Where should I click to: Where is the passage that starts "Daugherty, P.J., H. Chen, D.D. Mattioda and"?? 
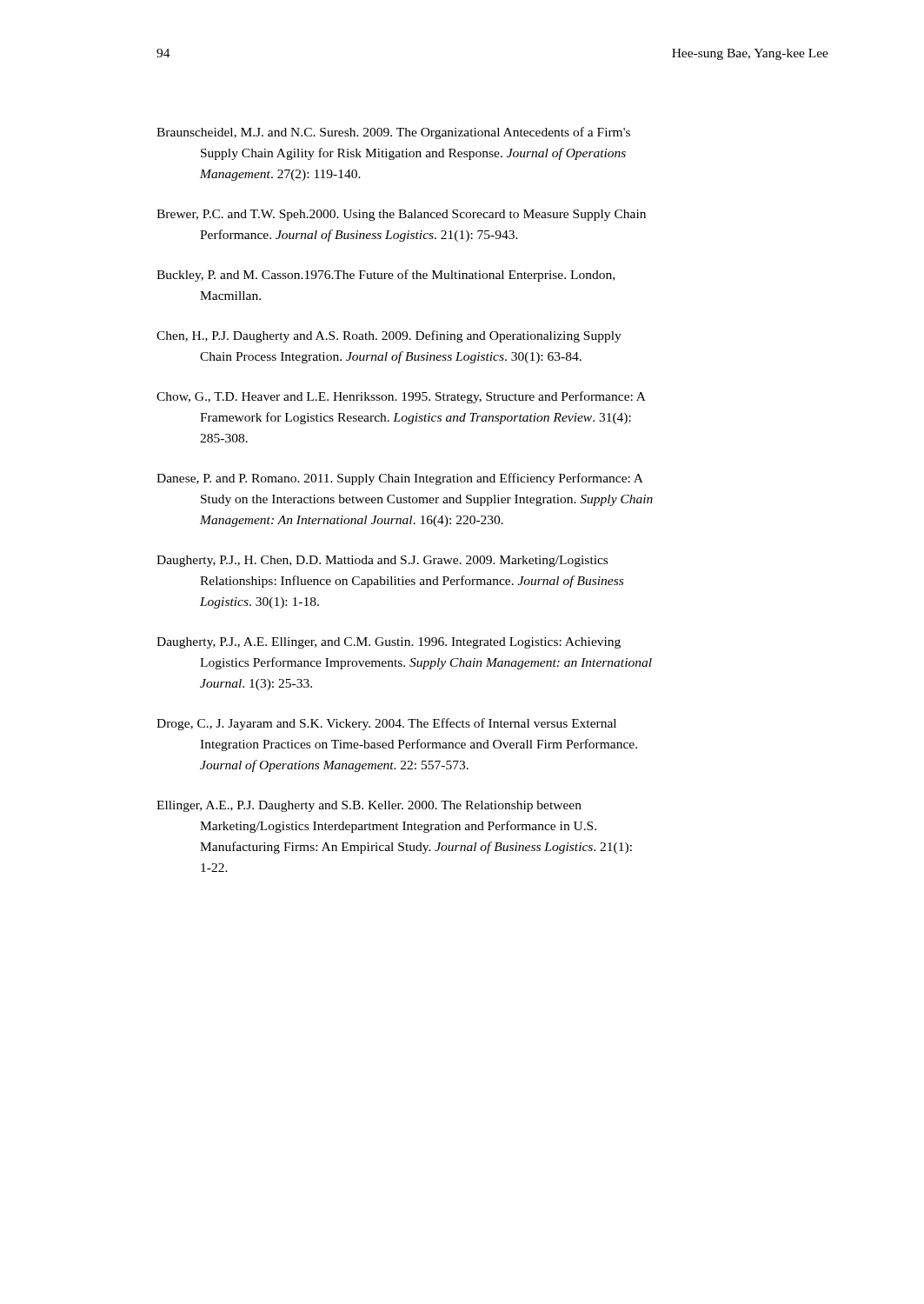[x=492, y=581]
